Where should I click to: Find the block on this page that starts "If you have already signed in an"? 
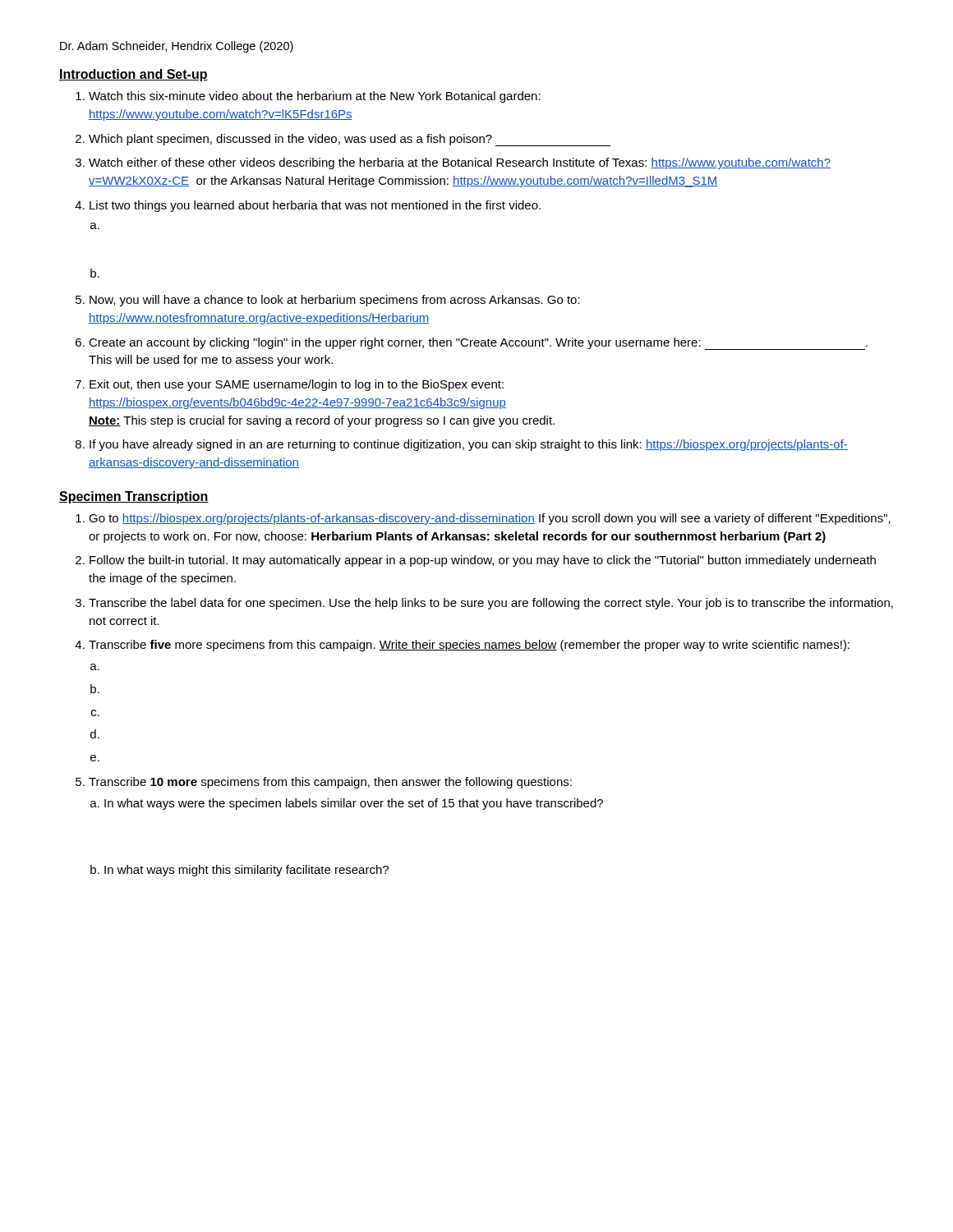point(468,453)
